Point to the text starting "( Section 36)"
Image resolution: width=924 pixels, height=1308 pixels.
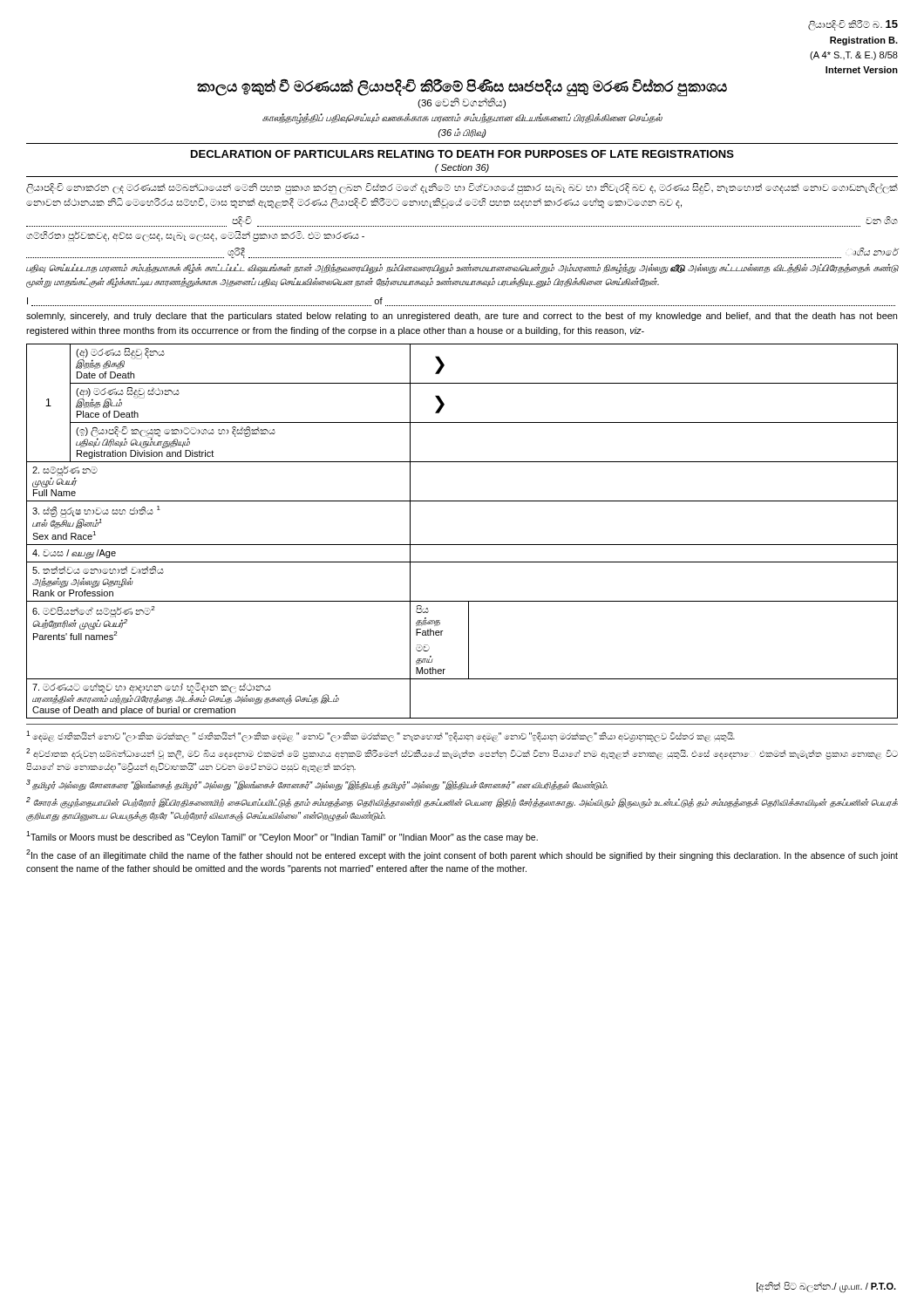point(462,167)
